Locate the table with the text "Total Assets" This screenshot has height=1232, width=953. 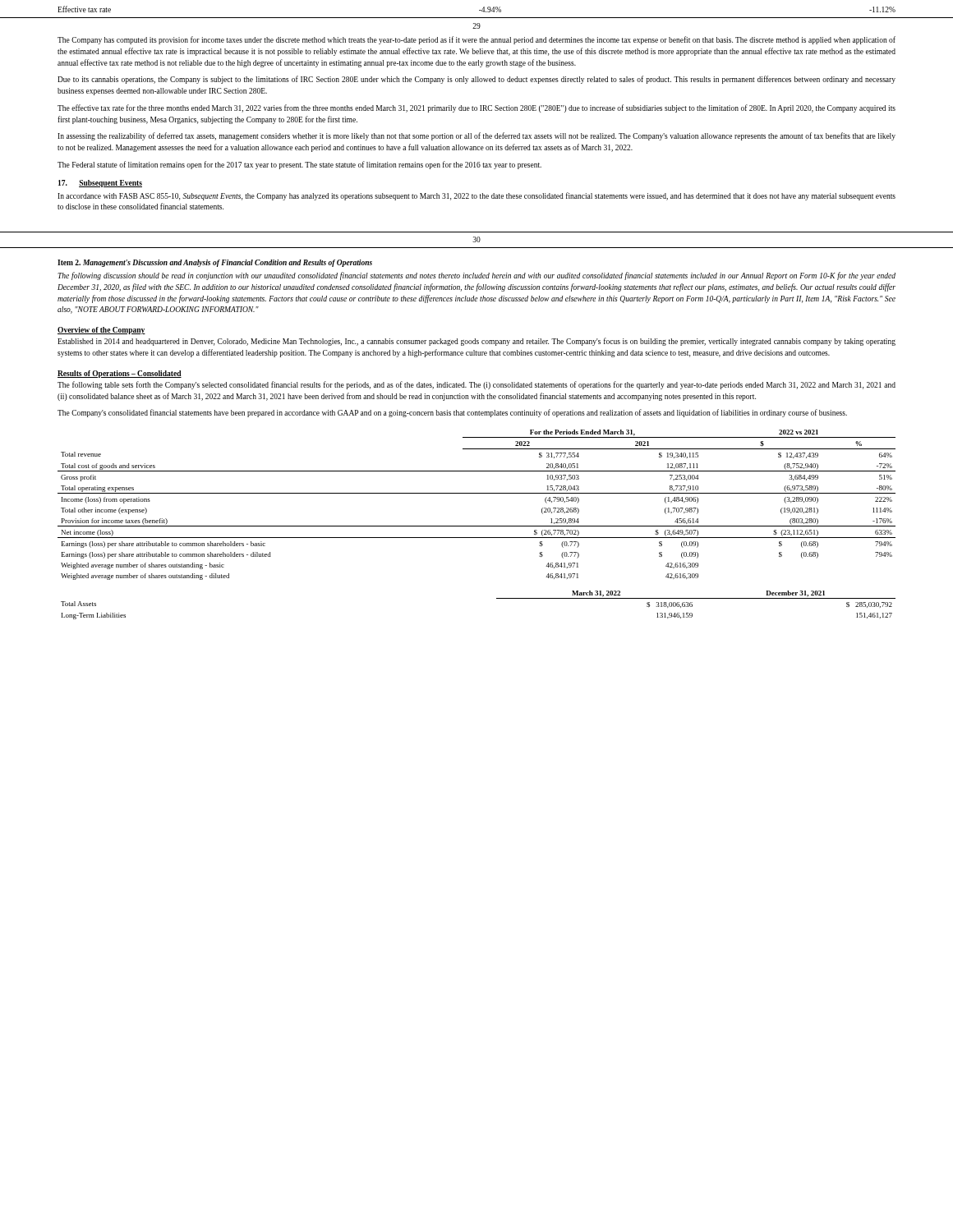point(476,604)
